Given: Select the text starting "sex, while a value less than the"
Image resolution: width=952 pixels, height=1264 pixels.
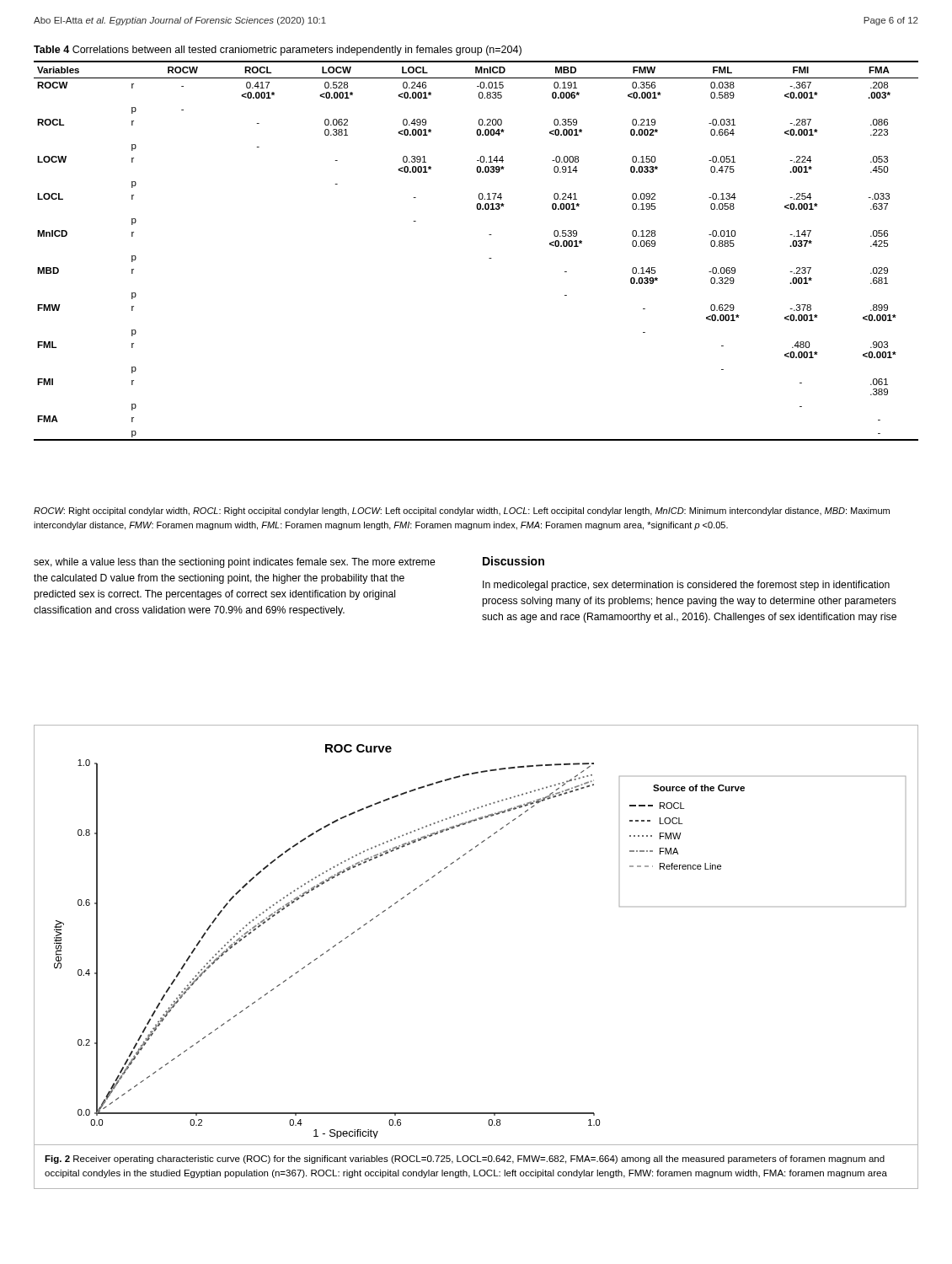Looking at the screenshot, I should (235, 586).
